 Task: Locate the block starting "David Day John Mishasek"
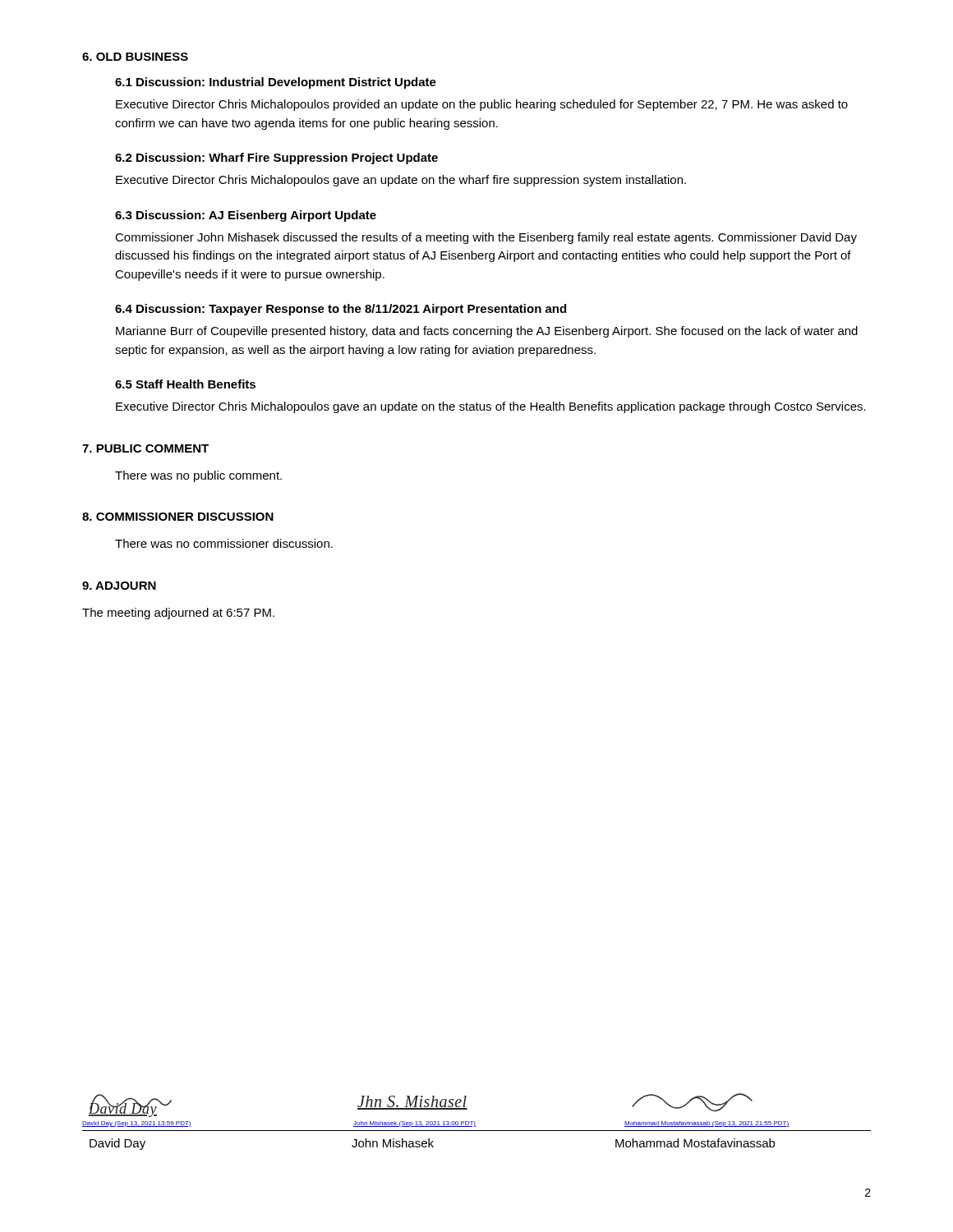[x=432, y=1144]
